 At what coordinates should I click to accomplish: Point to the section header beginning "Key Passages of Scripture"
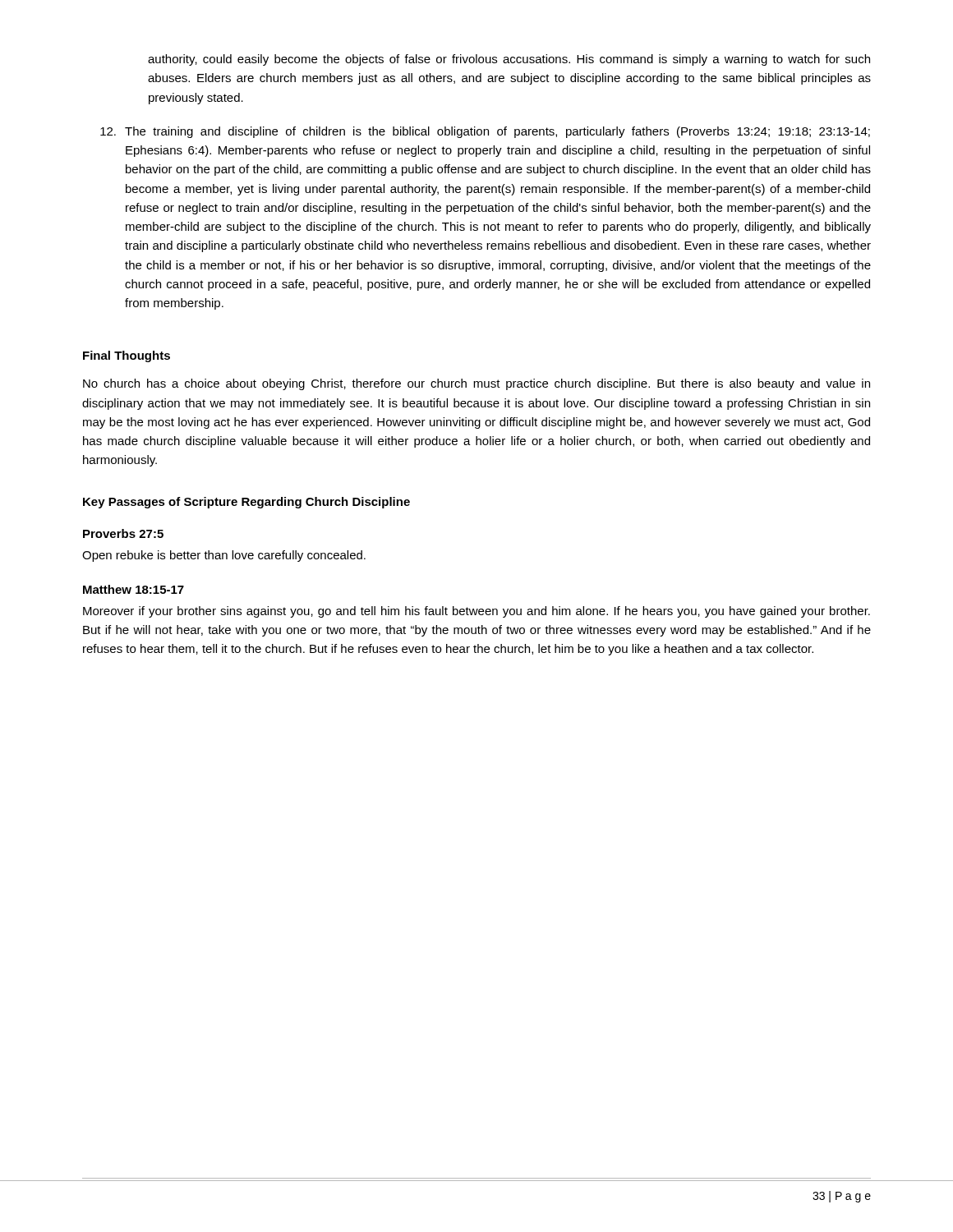(x=246, y=501)
